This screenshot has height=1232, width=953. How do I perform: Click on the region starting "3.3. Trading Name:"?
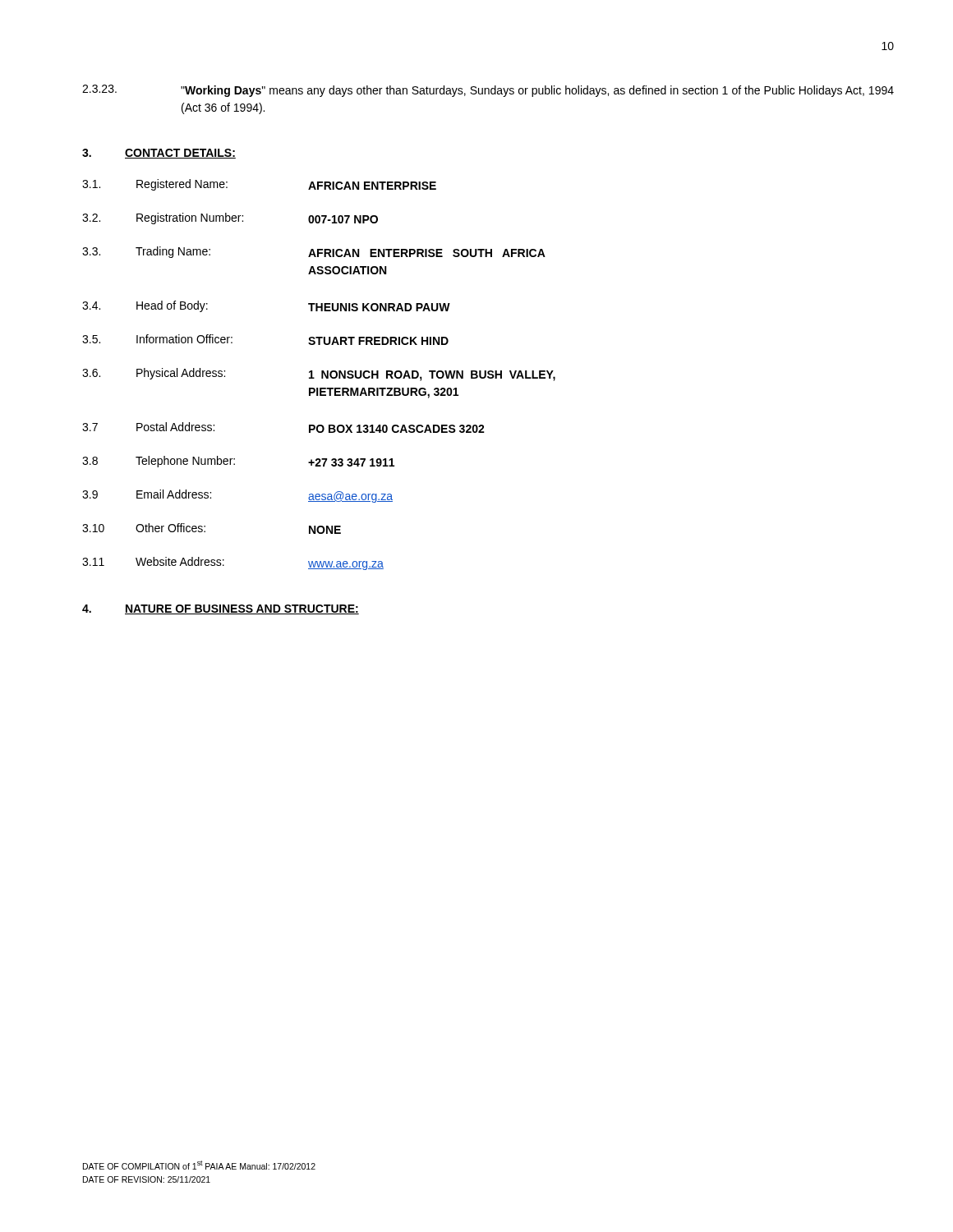[488, 262]
